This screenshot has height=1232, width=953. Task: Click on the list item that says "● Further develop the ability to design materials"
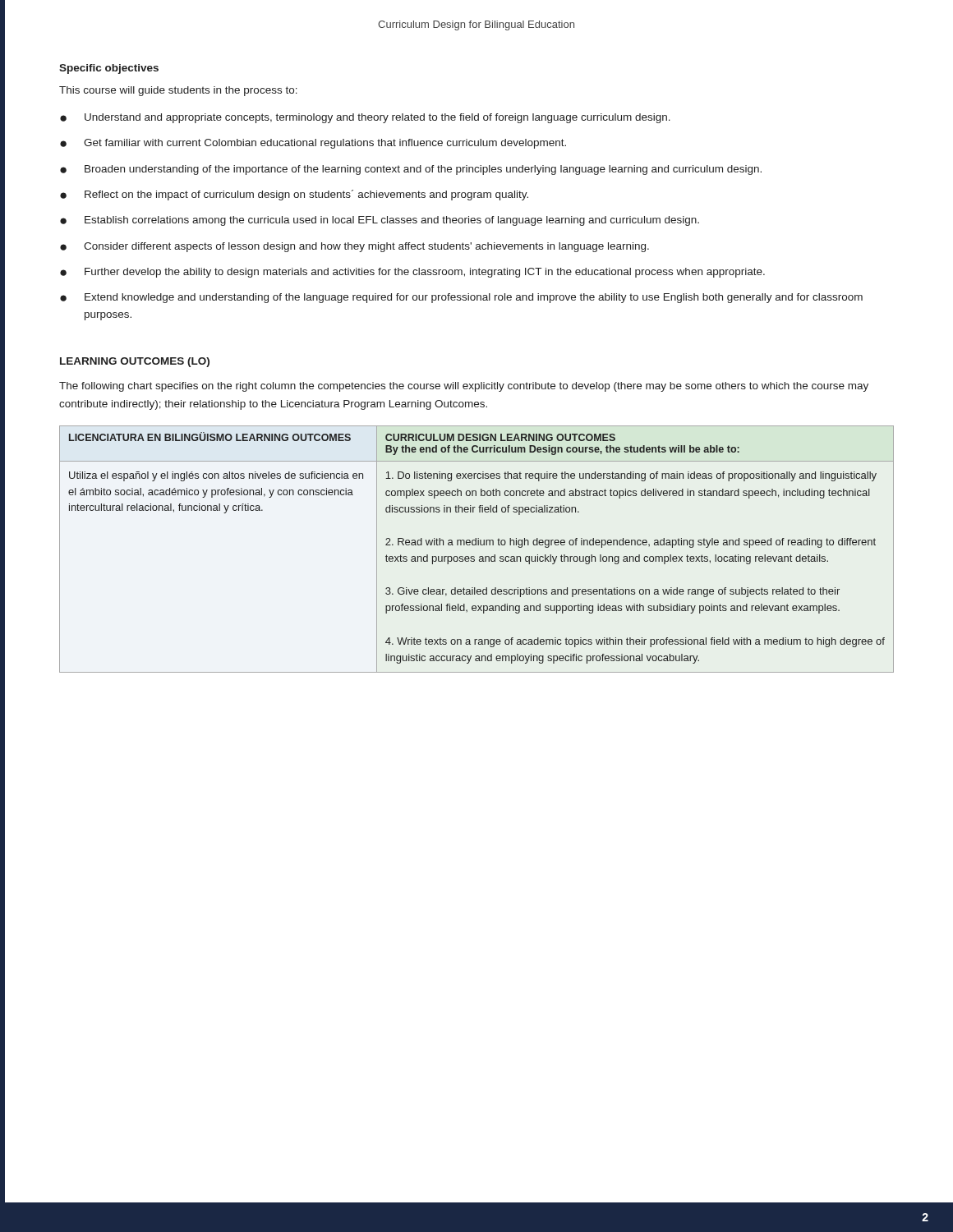(x=412, y=274)
